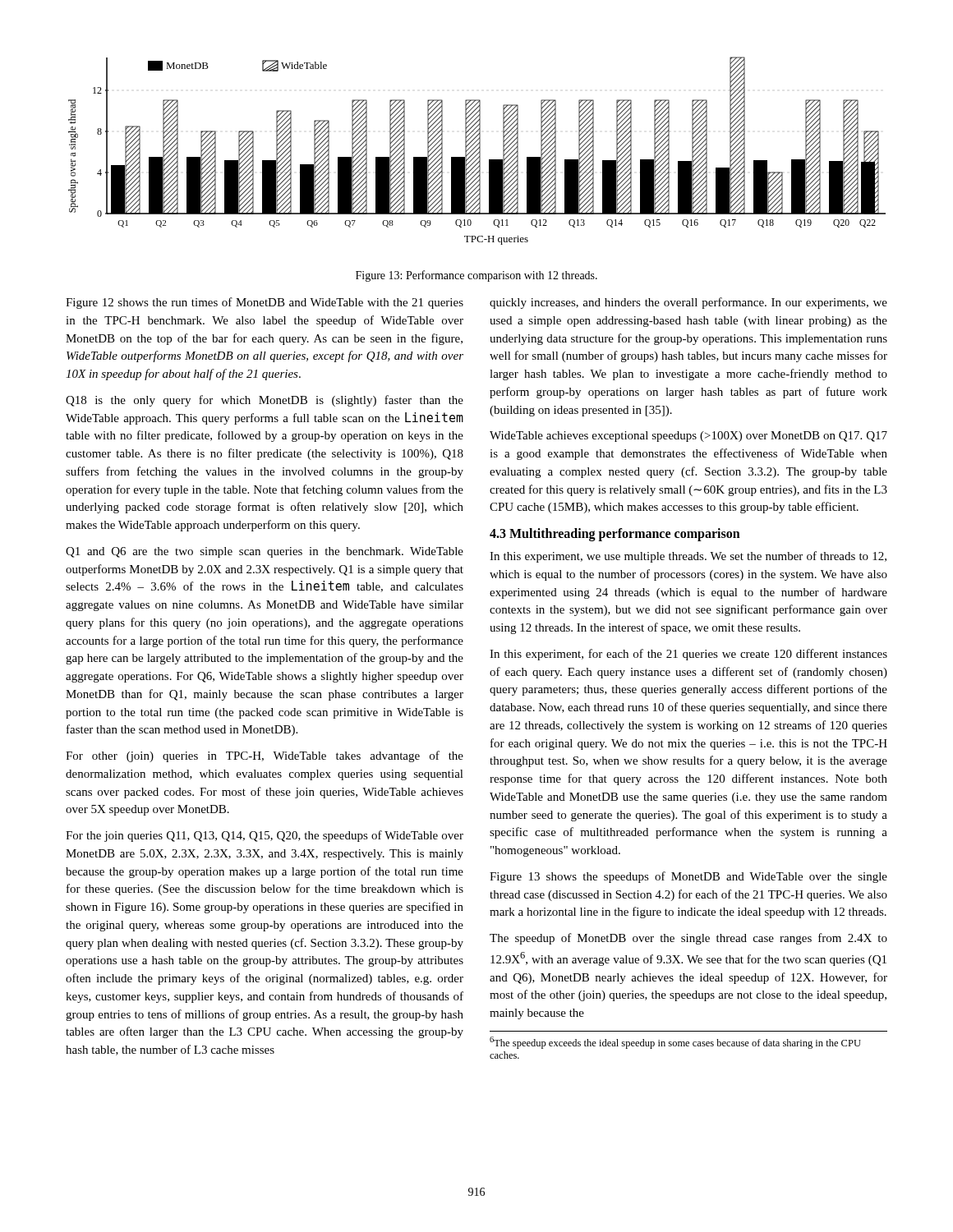The height and width of the screenshot is (1232, 953).
Task: Where is the caption that starts "Figure 13: Performance comparison"?
Action: pyautogui.click(x=476, y=276)
